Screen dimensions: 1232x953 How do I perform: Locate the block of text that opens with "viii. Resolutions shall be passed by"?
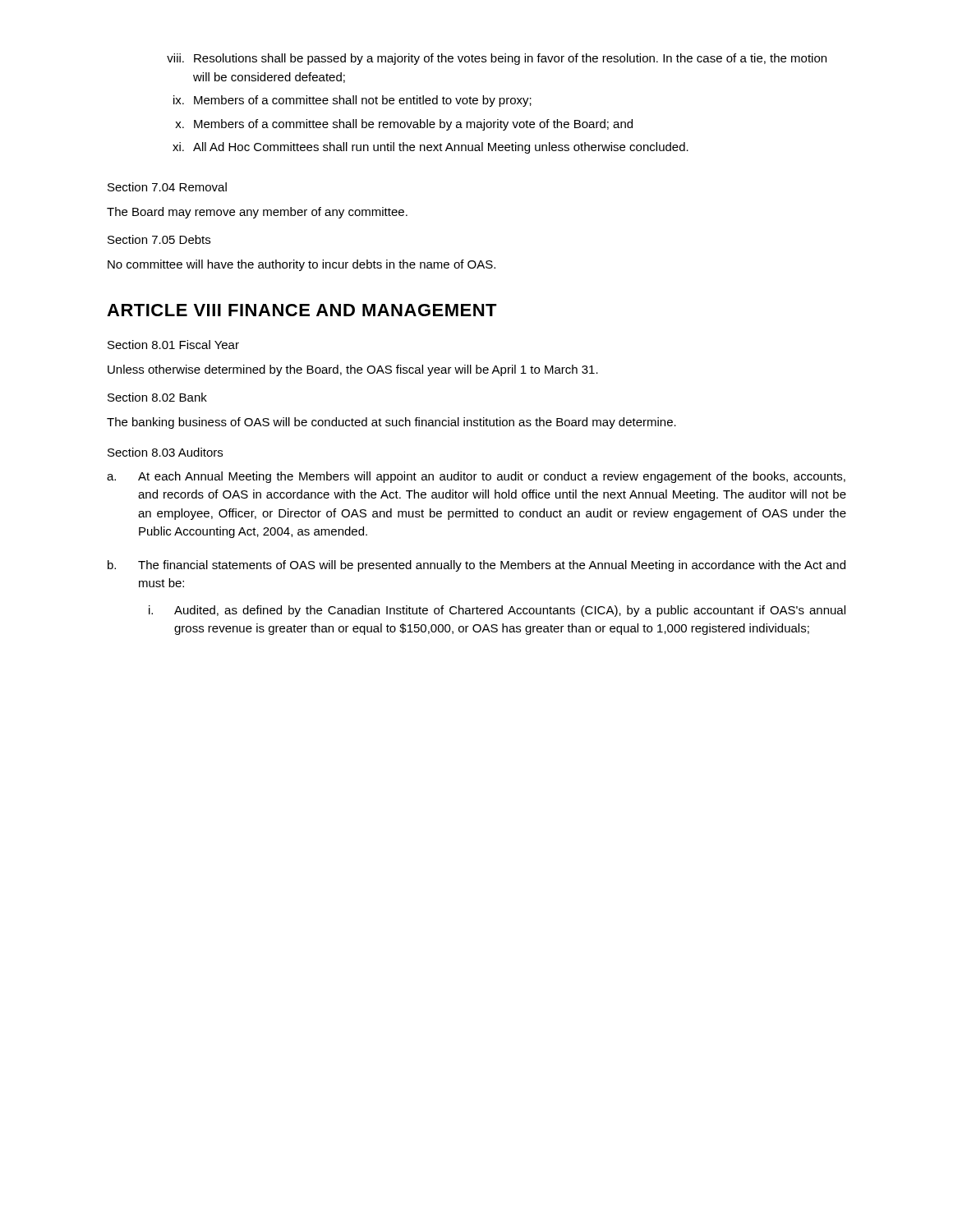493,68
